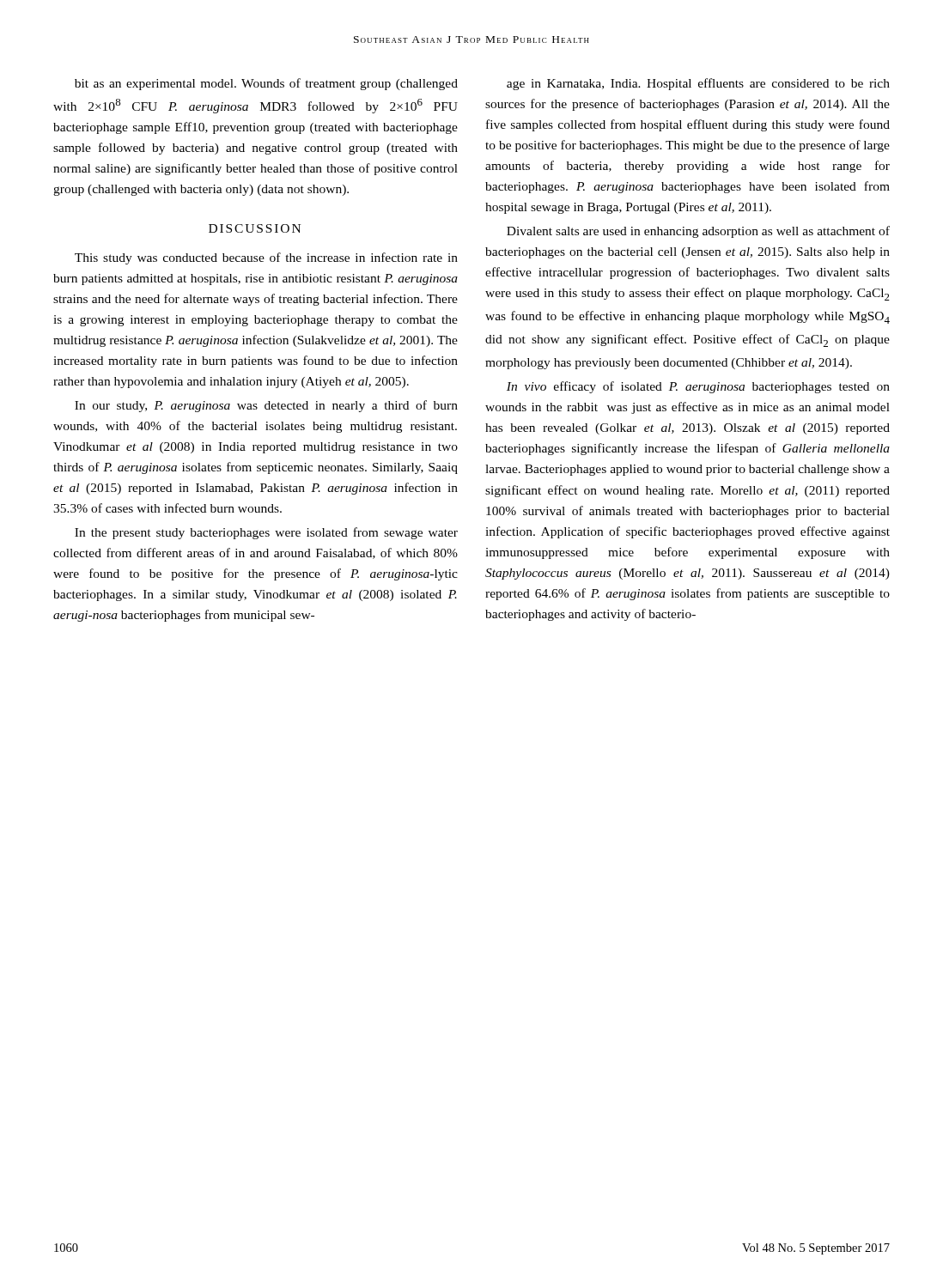
Task: Locate the passage starting "In our study, P. aeruginosa was detected in"
Action: coord(256,457)
